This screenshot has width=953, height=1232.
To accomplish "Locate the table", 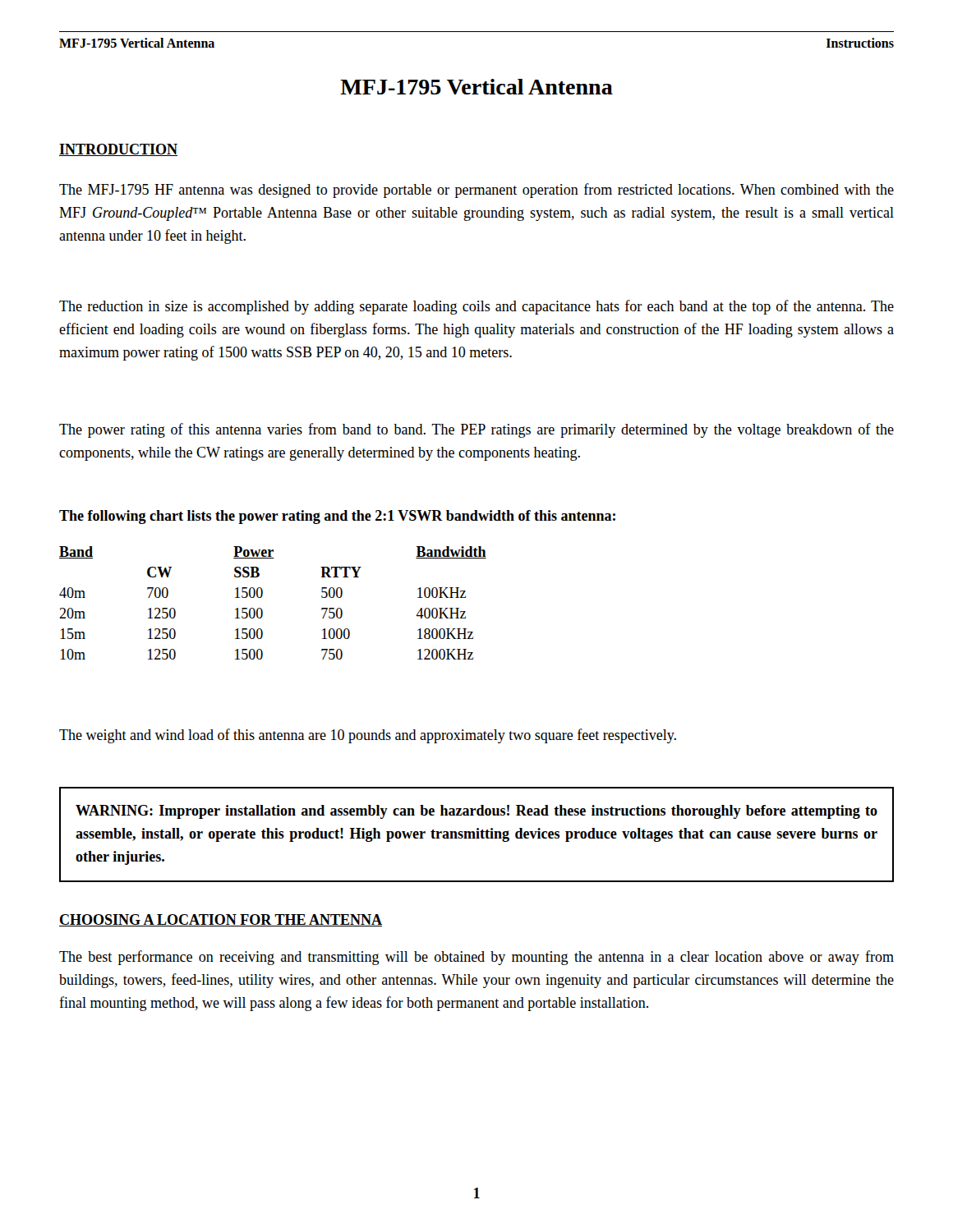I will (306, 604).
